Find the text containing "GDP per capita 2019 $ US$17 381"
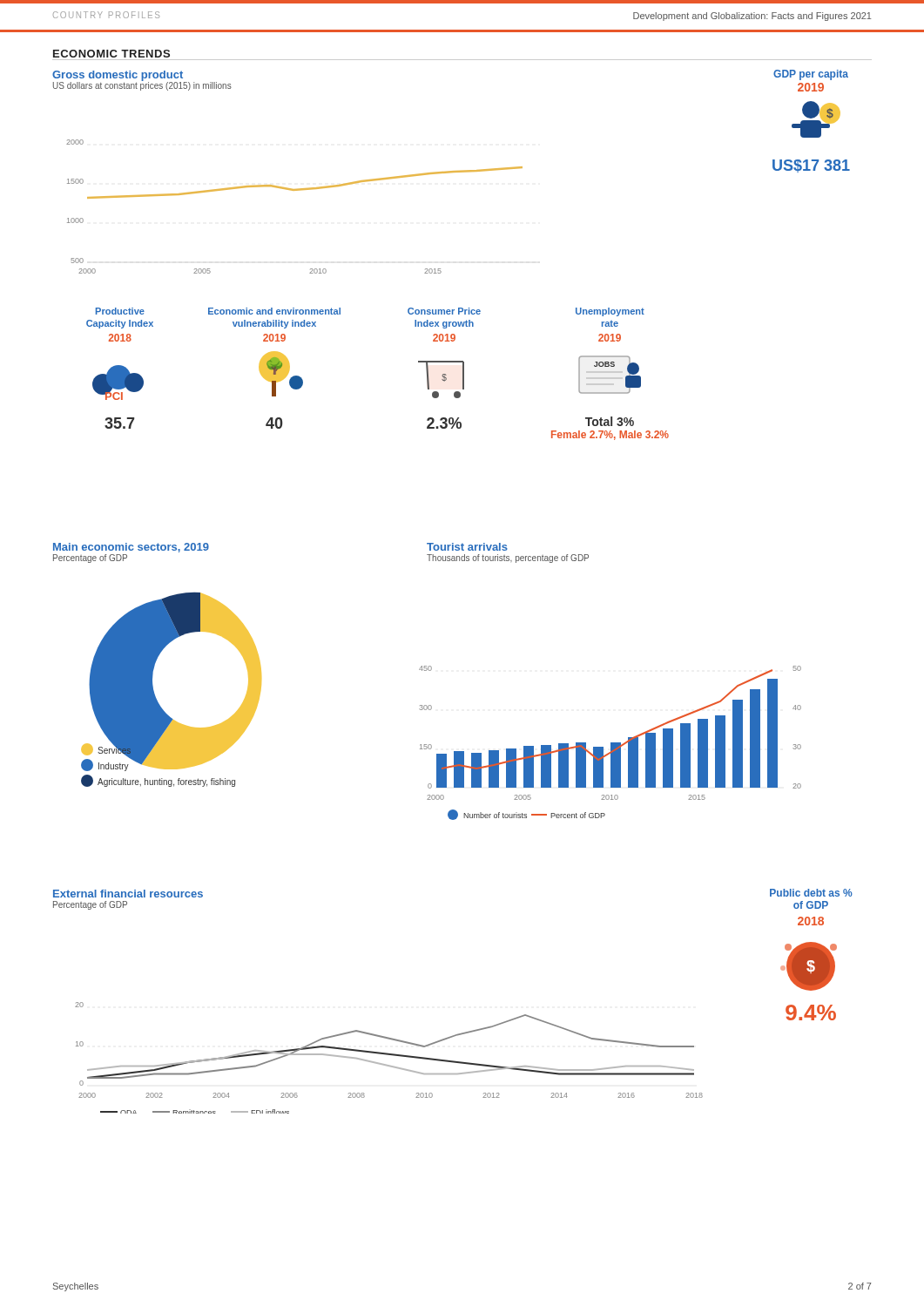 811,122
